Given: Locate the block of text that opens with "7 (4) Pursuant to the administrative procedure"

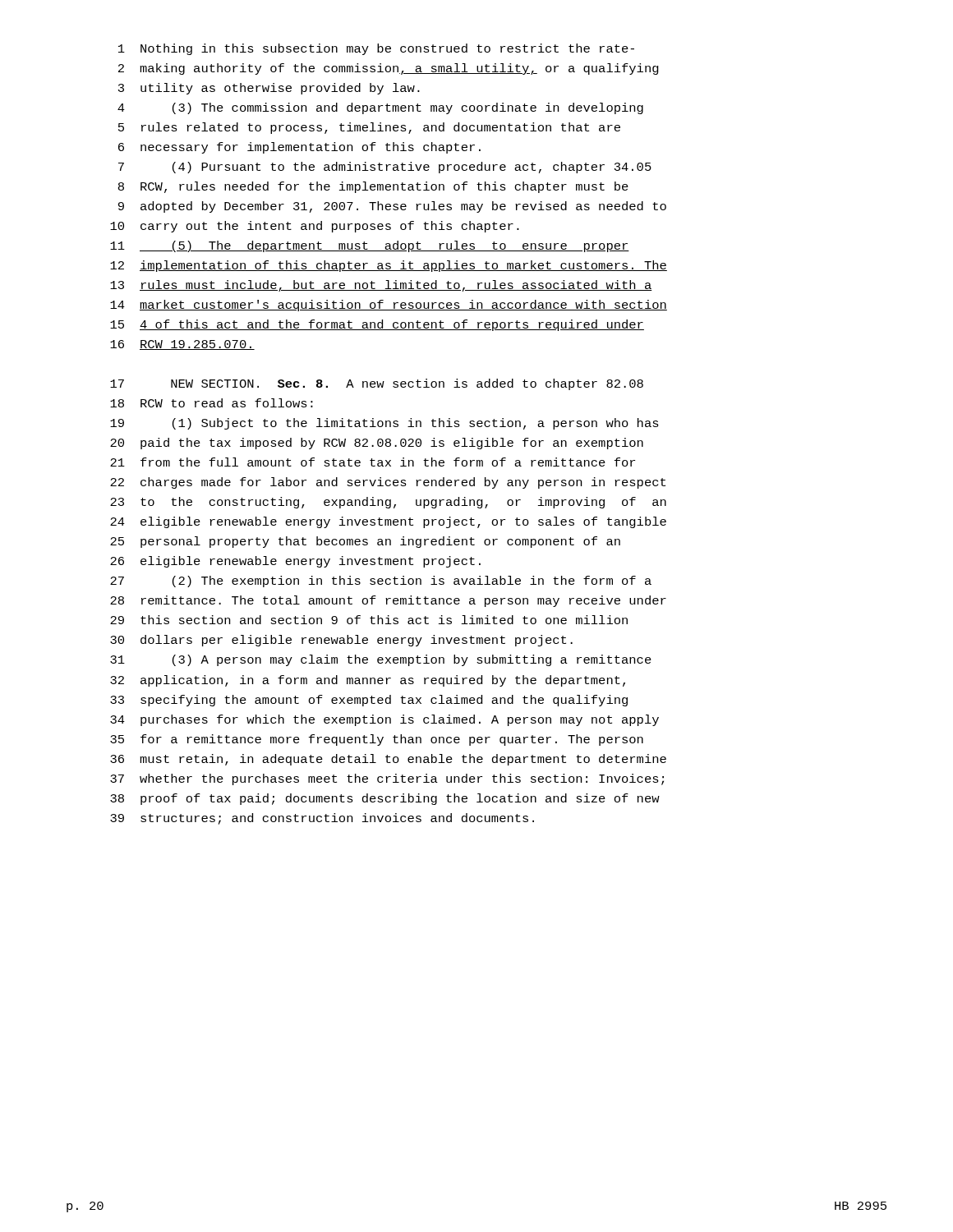Looking at the screenshot, I should pyautogui.click(x=485, y=168).
